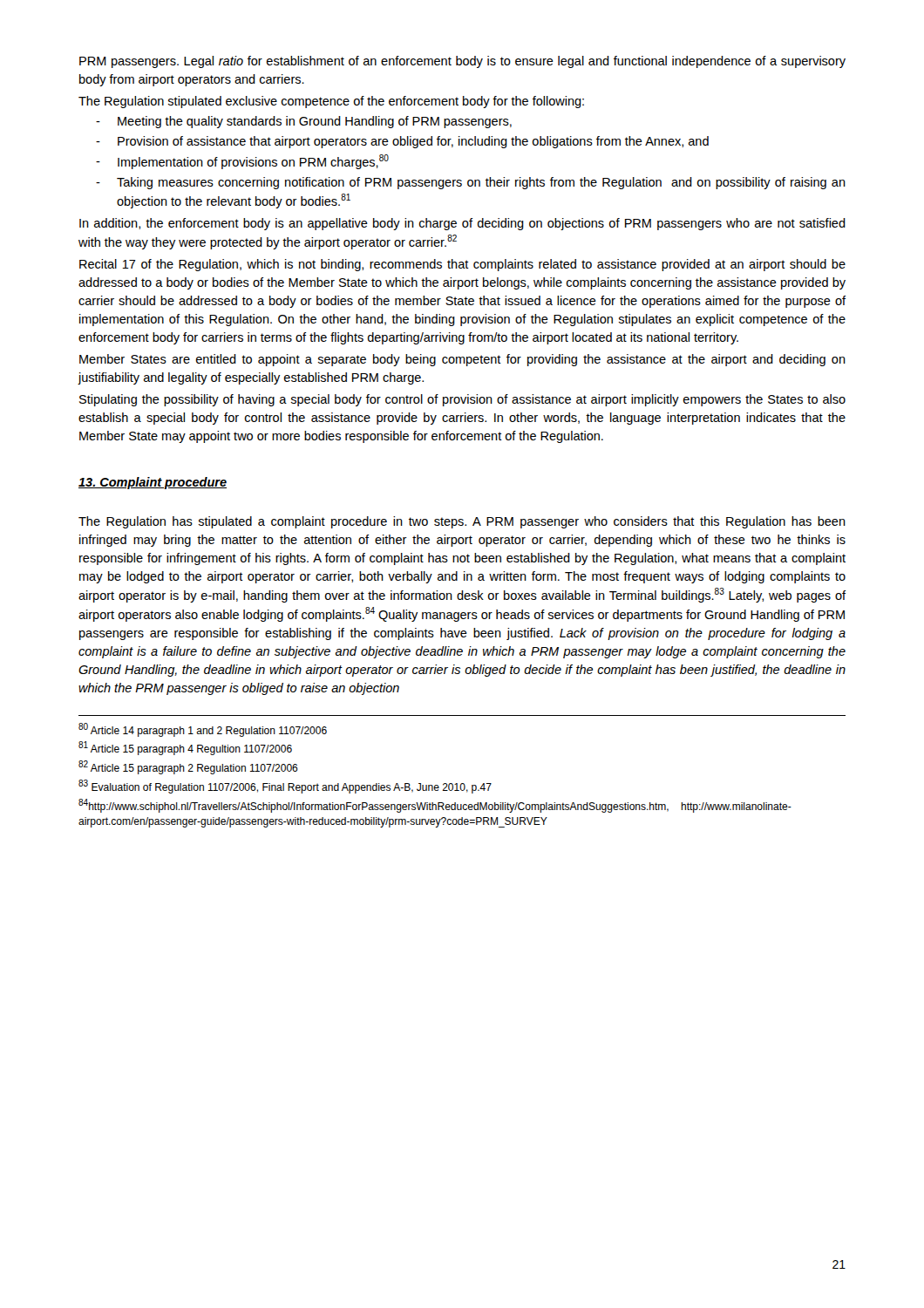Locate the passage starting "- Meeting the quality standards in"
This screenshot has width=924, height=1308.
[x=462, y=122]
